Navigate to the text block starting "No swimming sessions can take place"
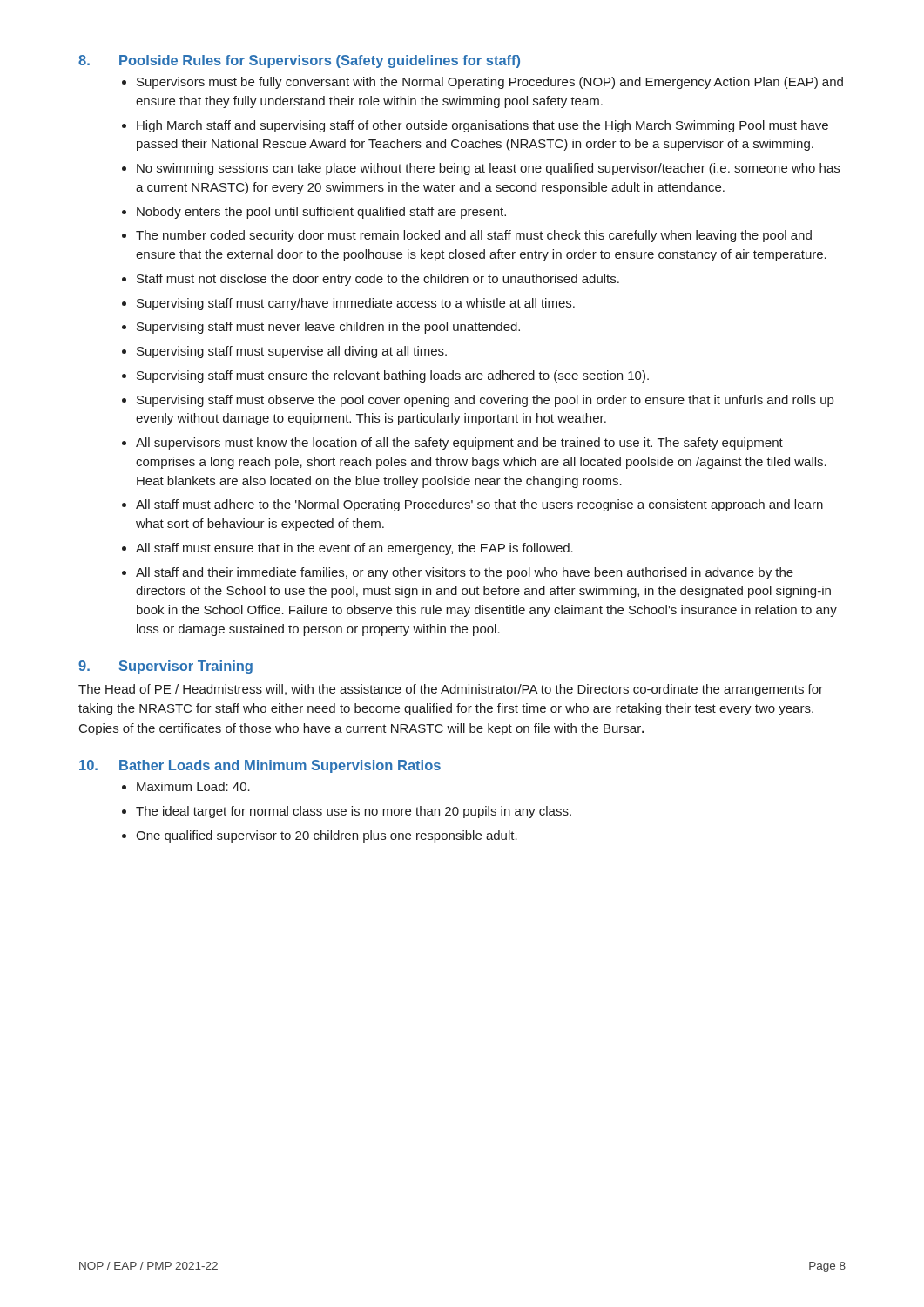924x1307 pixels. pyautogui.click(x=488, y=177)
